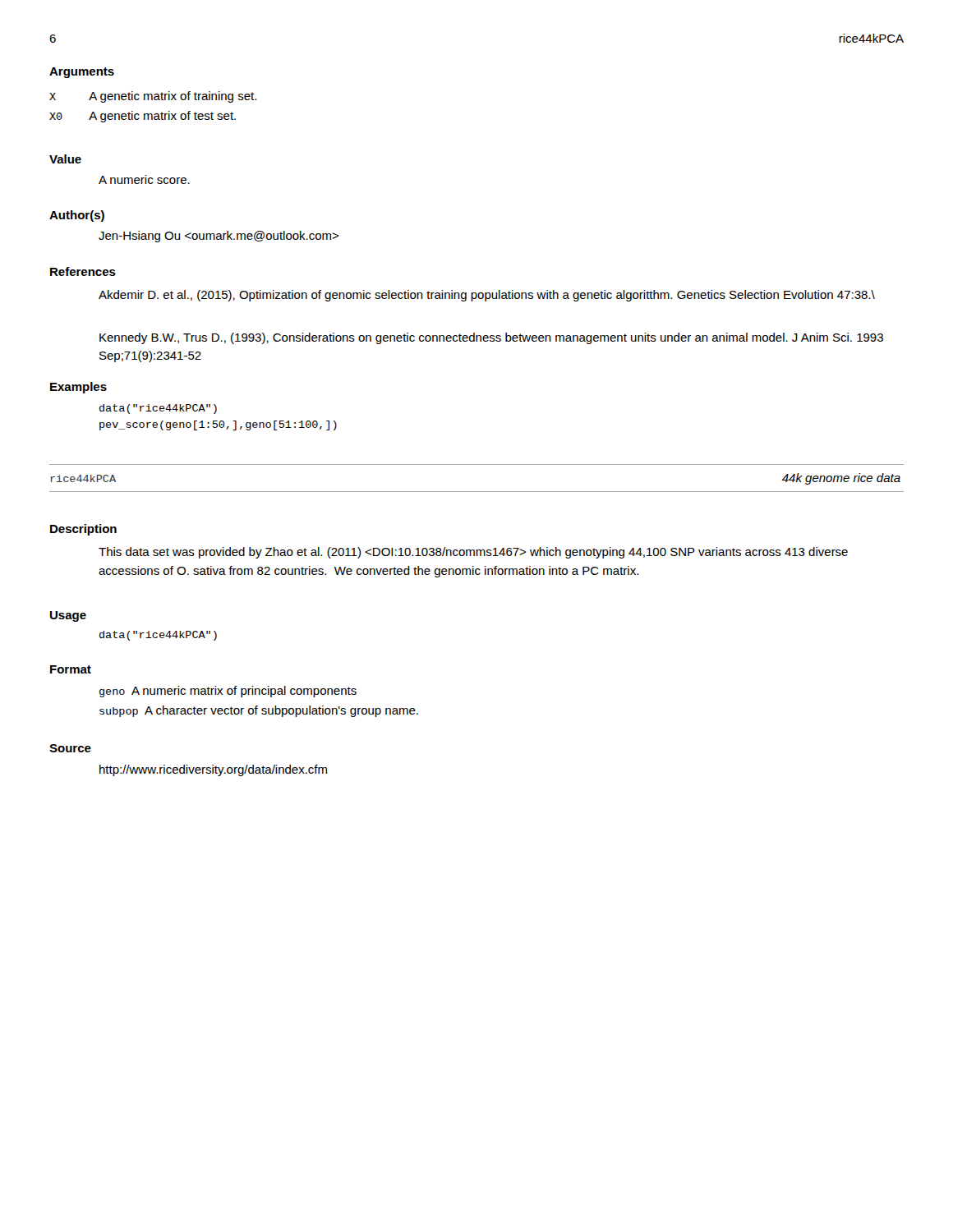
Task: Select the table that reads "A genetic matrix"
Action: [153, 106]
